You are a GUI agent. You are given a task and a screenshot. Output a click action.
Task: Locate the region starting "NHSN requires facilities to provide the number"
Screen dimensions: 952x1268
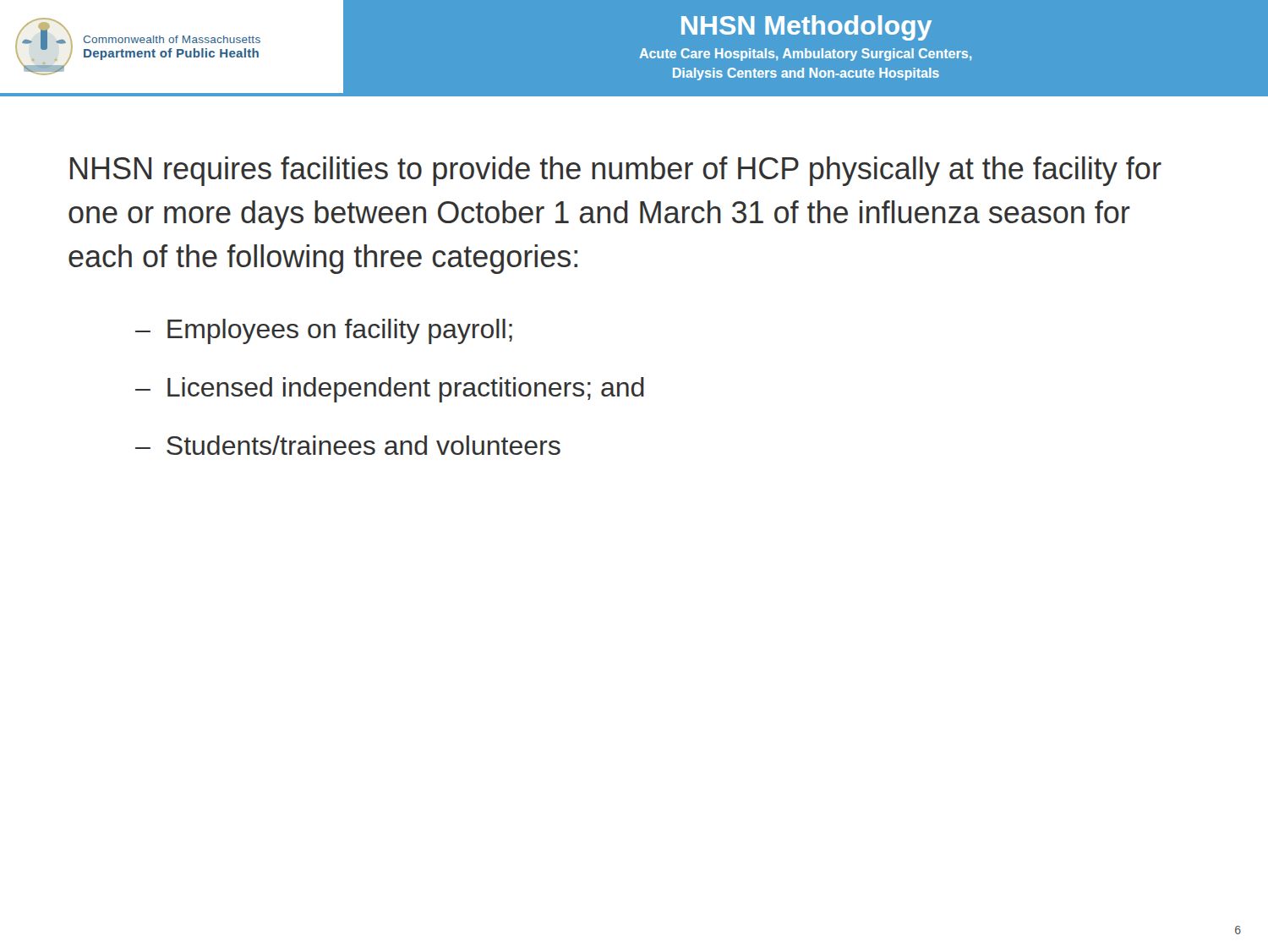(x=614, y=213)
